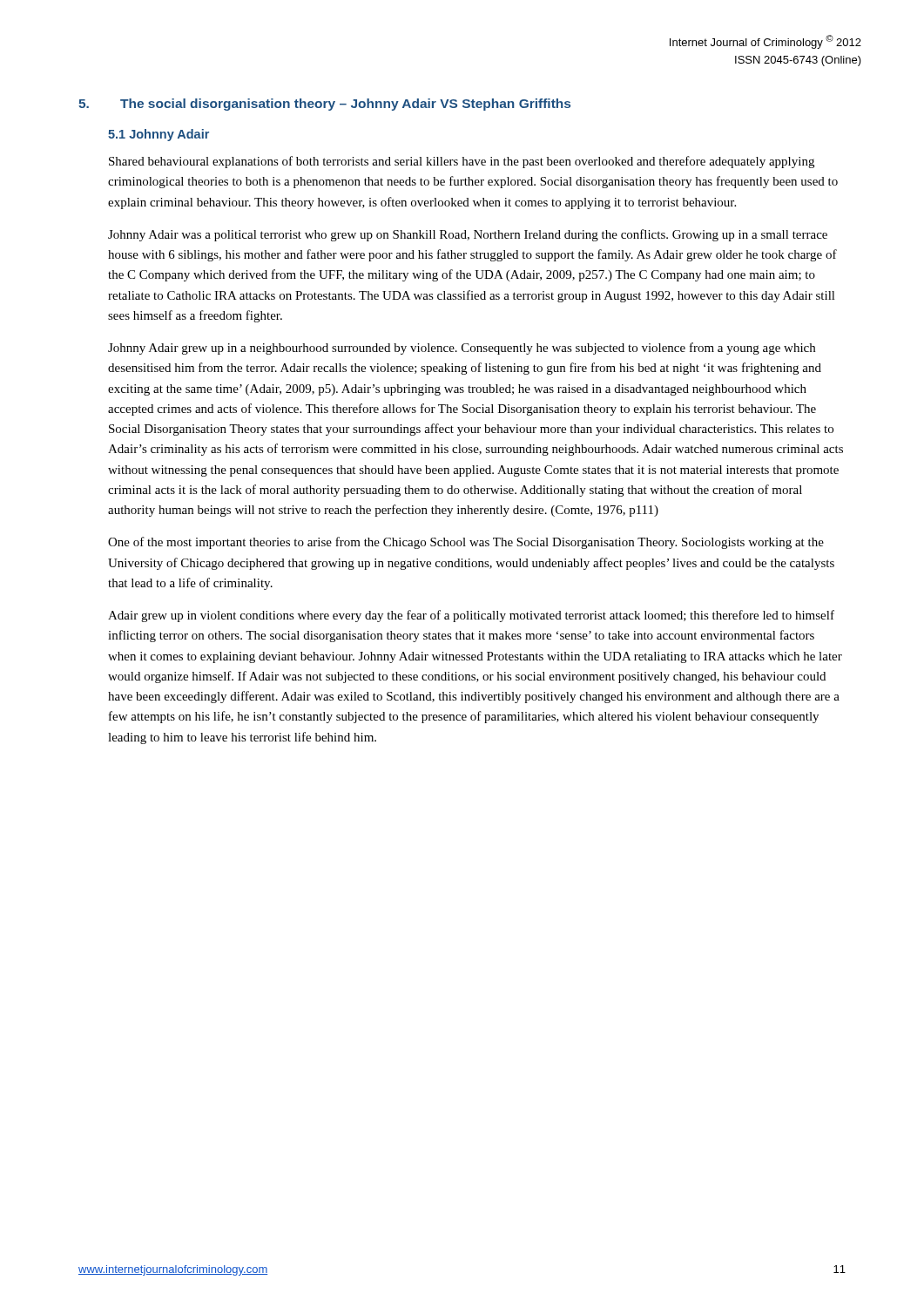Navigate to the element starting "Johnny Adair grew up in a neighbourhood surrounded"

pyautogui.click(x=476, y=429)
